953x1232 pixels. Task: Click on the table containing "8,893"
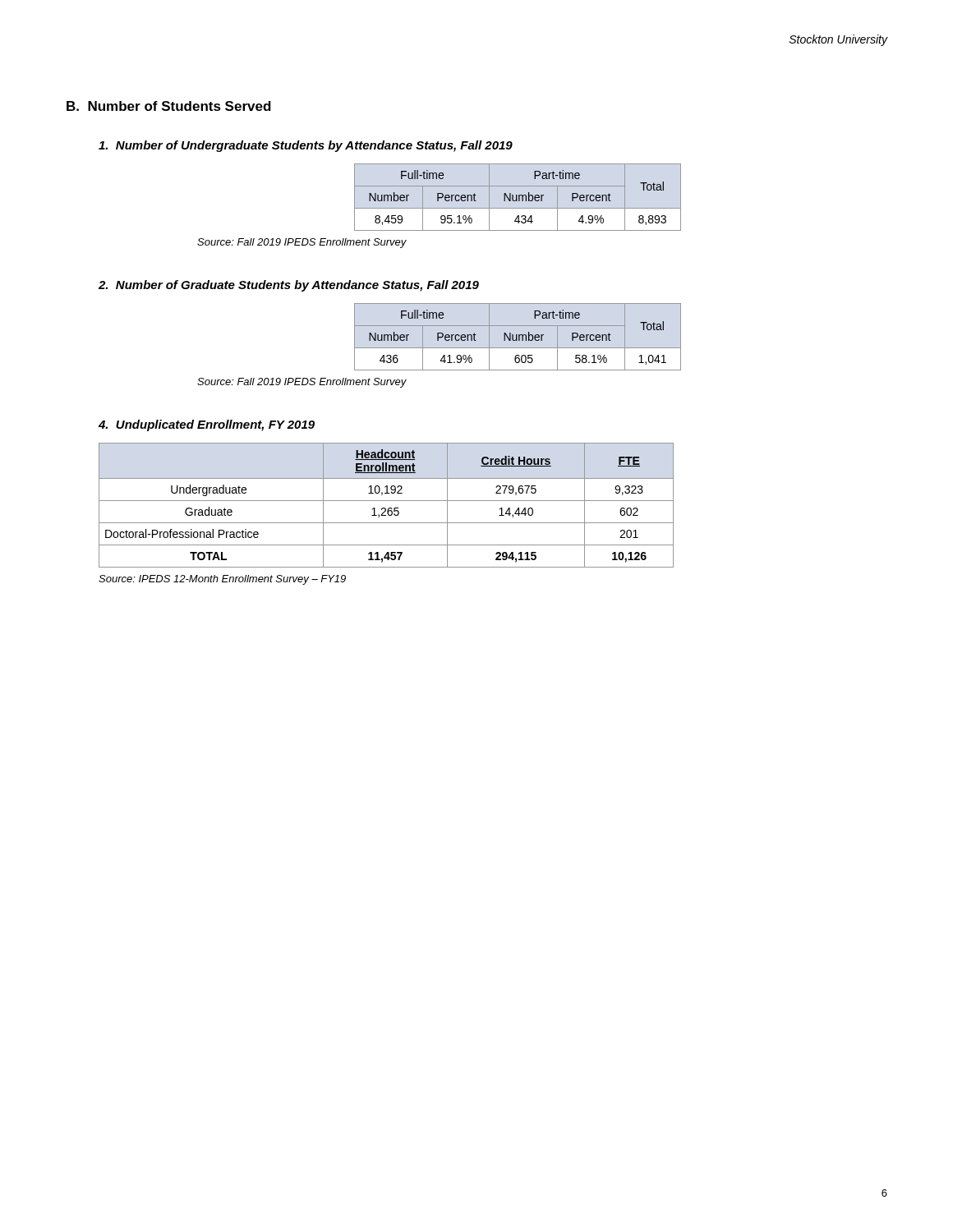point(518,197)
